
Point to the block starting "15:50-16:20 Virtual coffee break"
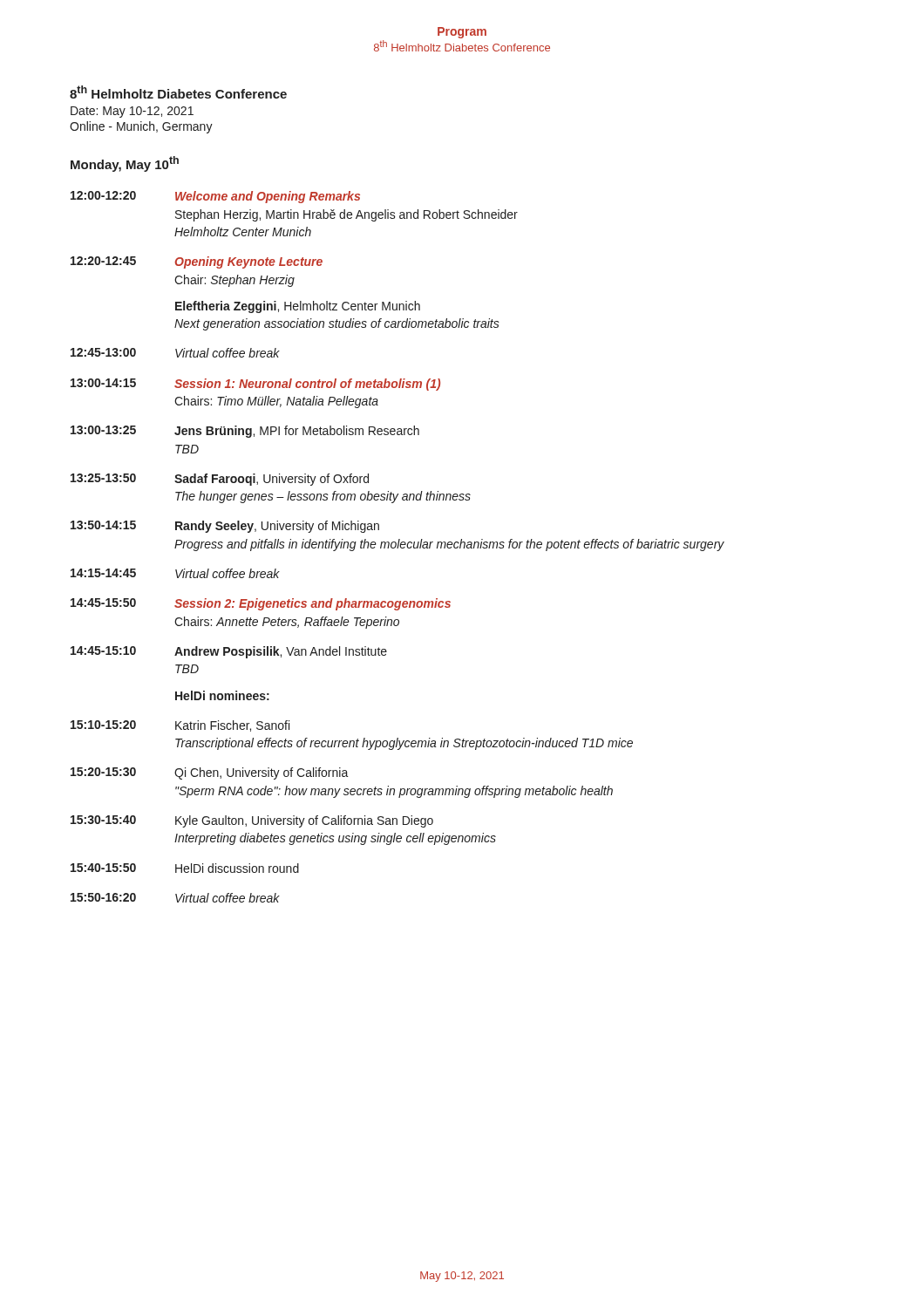click(x=175, y=898)
